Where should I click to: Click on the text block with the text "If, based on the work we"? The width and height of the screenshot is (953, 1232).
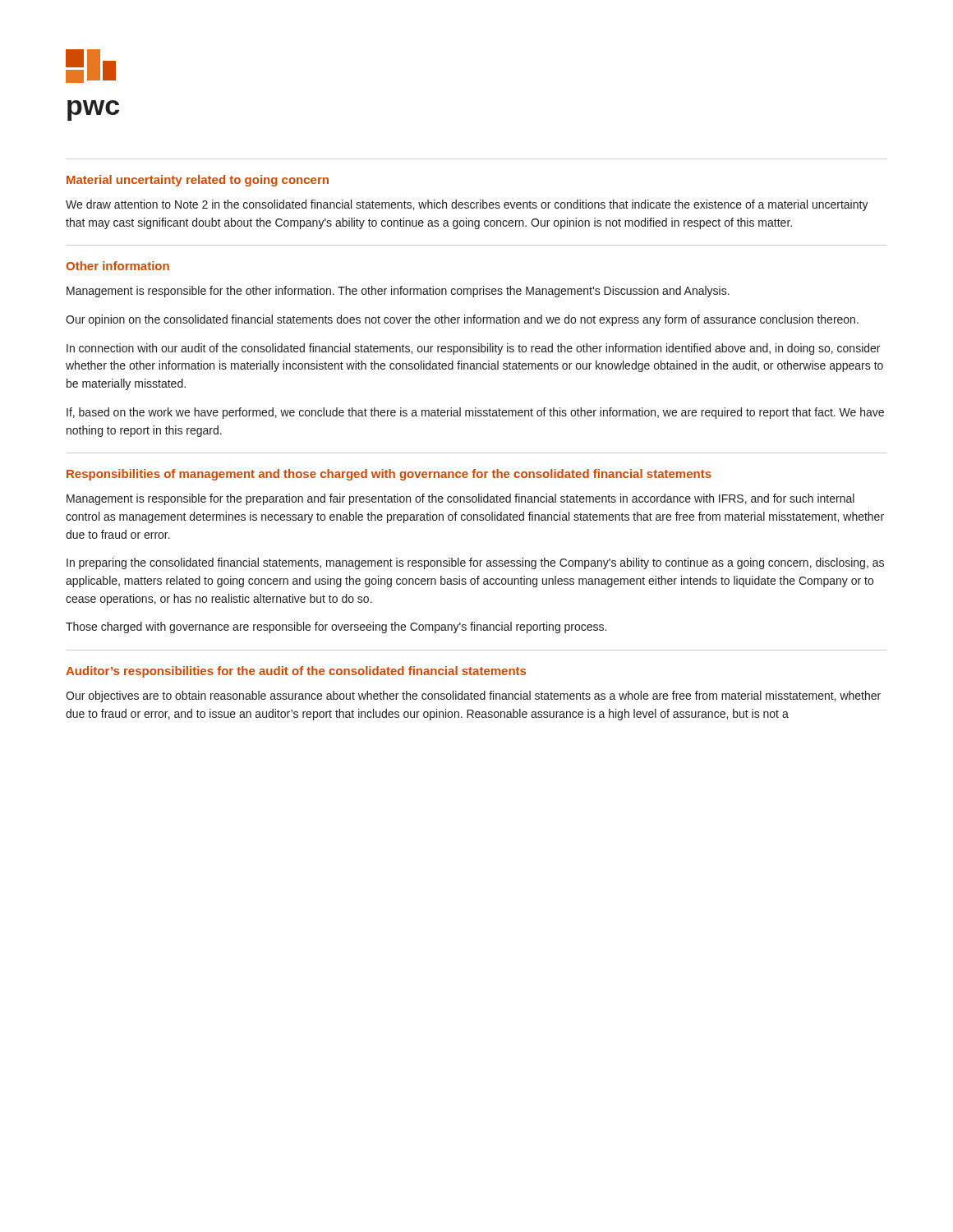click(x=475, y=421)
